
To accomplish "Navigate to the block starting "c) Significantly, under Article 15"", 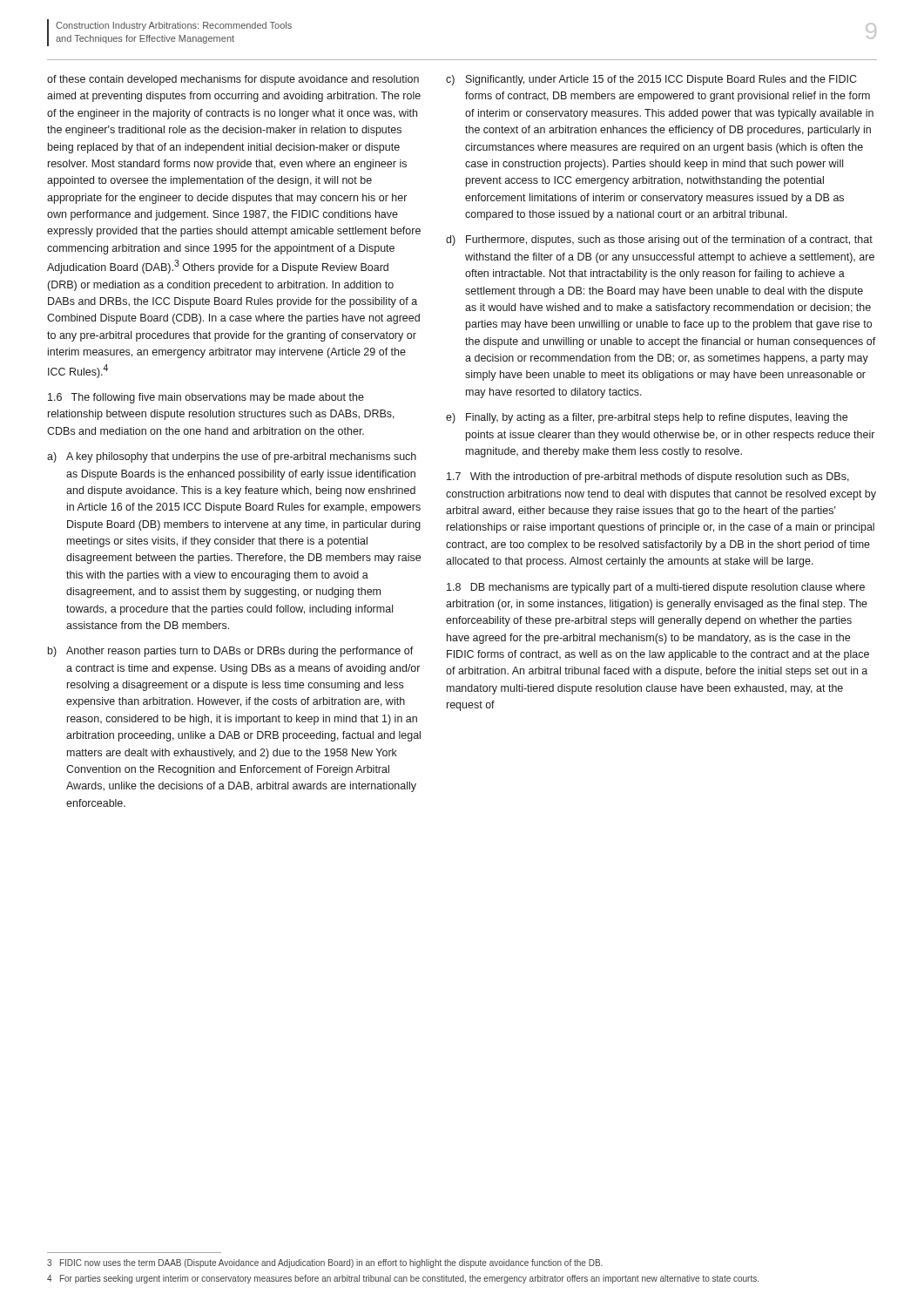I will pyautogui.click(x=661, y=147).
